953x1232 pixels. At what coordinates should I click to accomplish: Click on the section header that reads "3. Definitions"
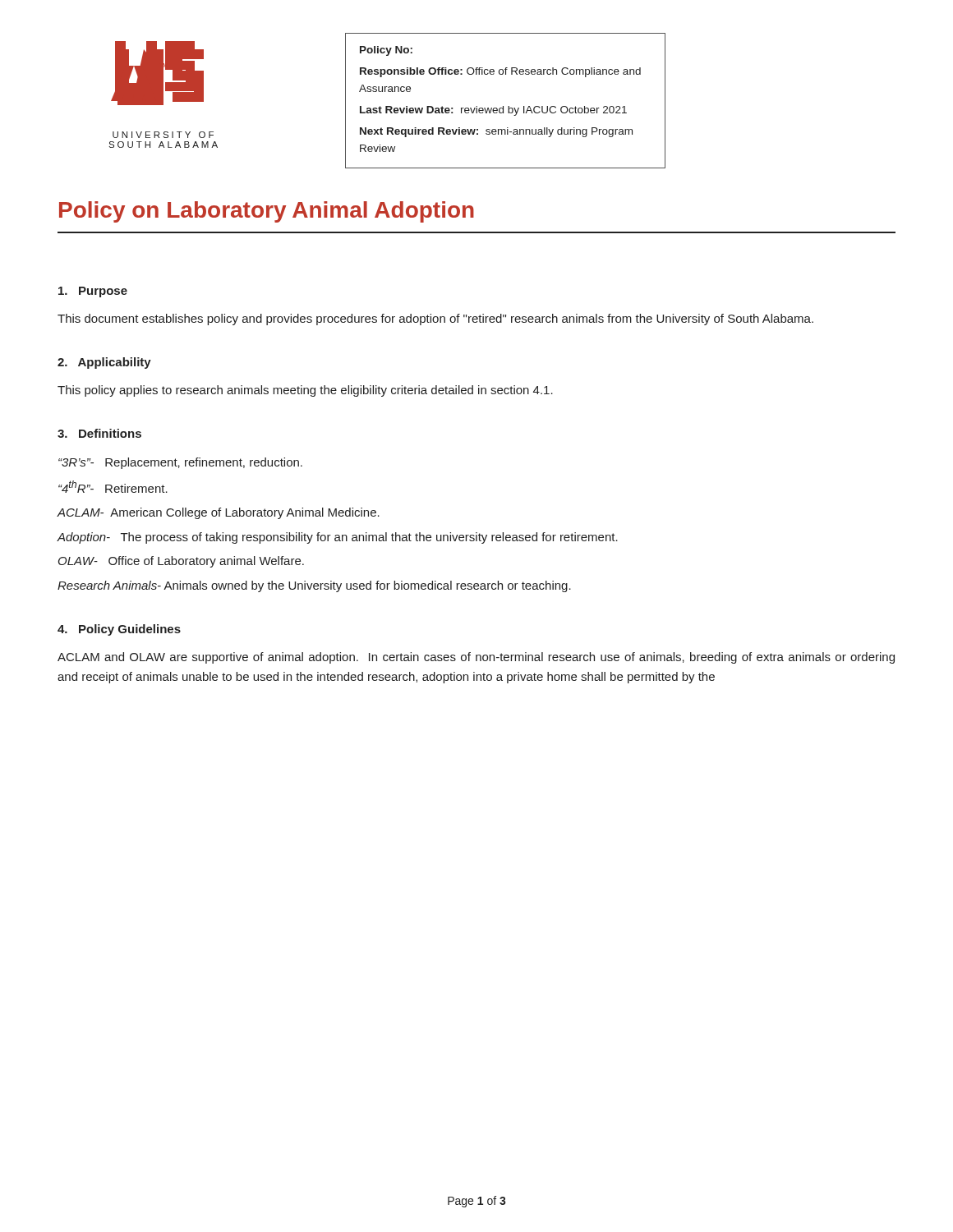(x=100, y=433)
